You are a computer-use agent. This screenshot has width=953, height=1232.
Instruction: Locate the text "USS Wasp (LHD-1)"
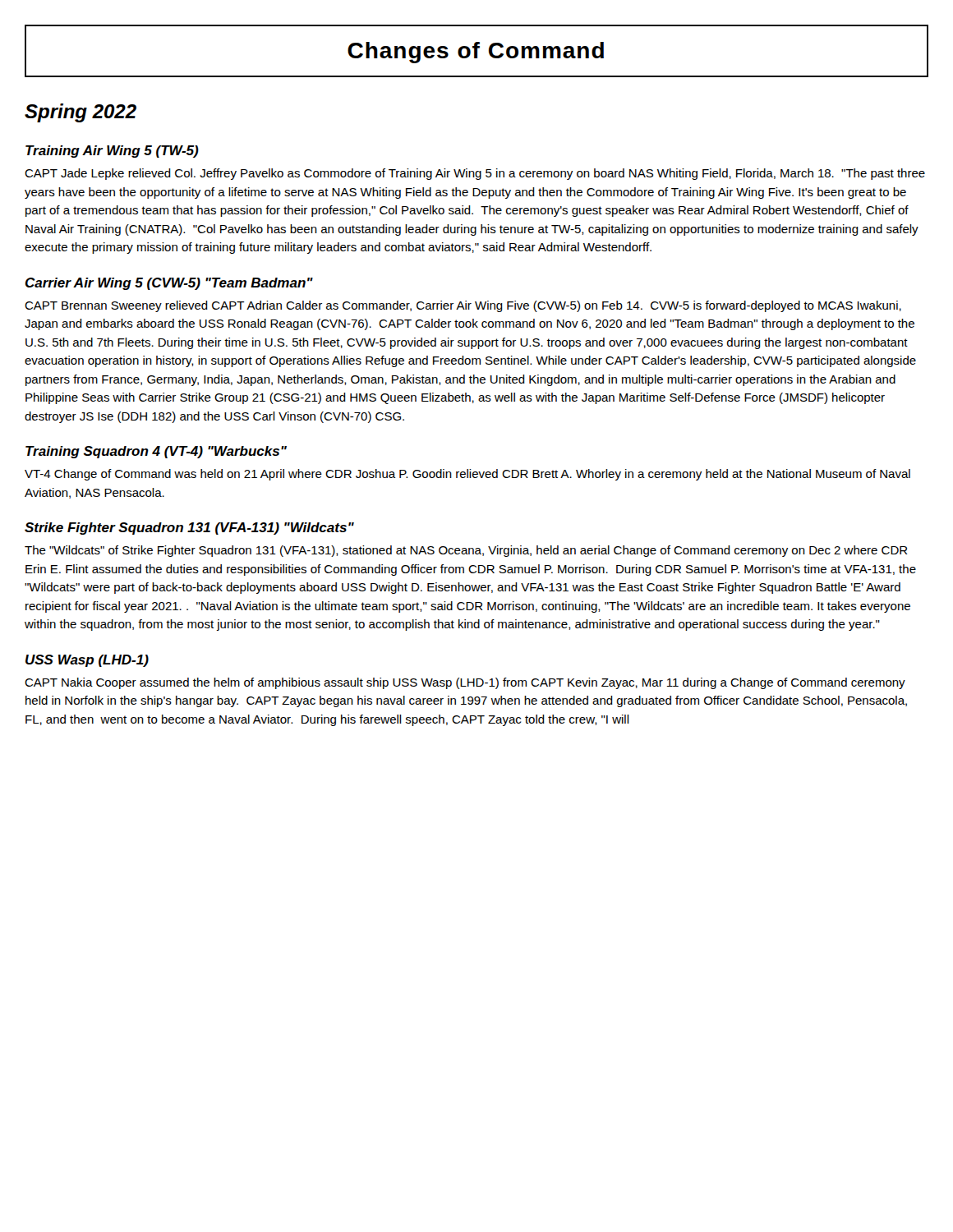[x=87, y=660]
